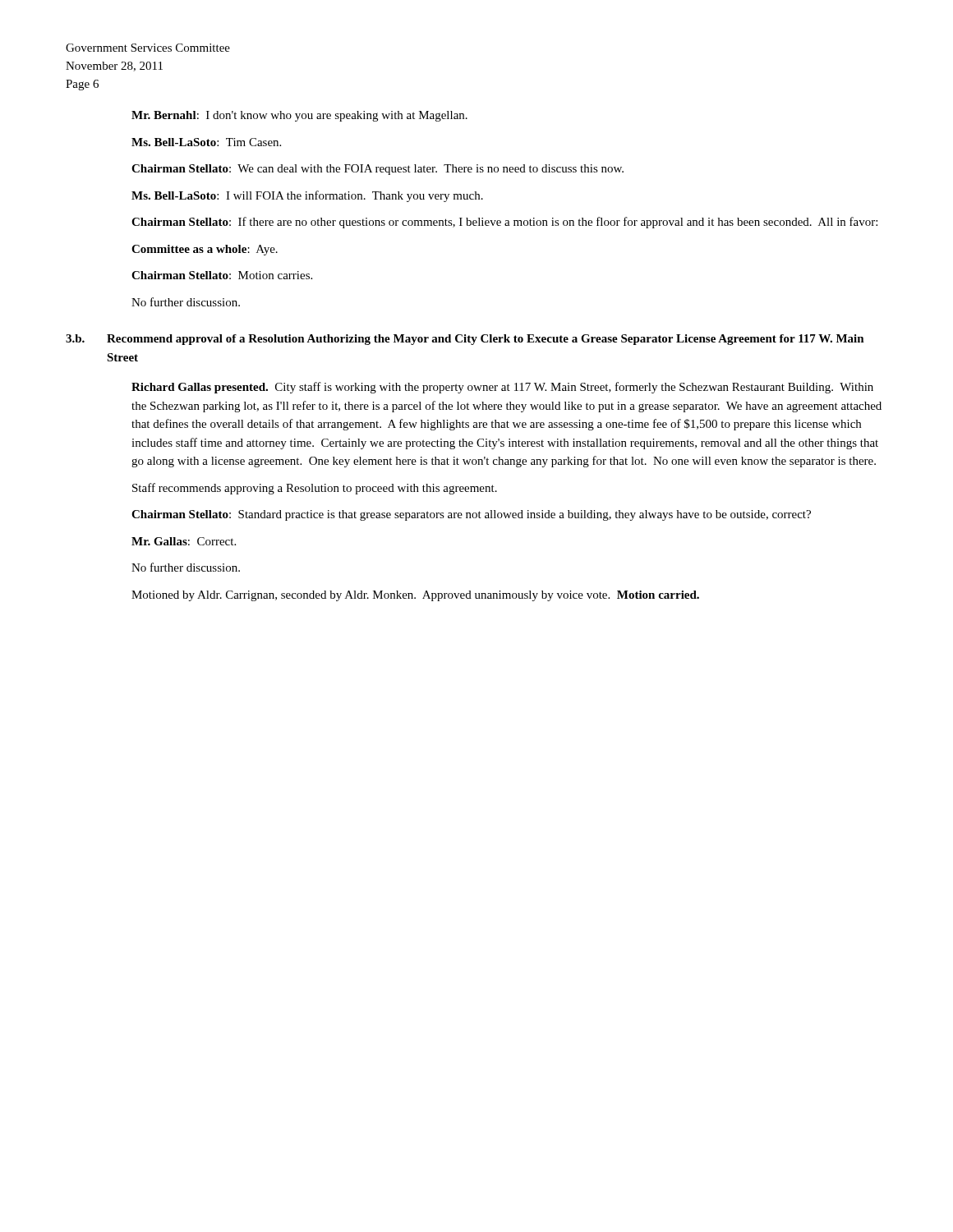Select the text block that reads "Ms. Bell-LaSoto: I"

tap(307, 195)
